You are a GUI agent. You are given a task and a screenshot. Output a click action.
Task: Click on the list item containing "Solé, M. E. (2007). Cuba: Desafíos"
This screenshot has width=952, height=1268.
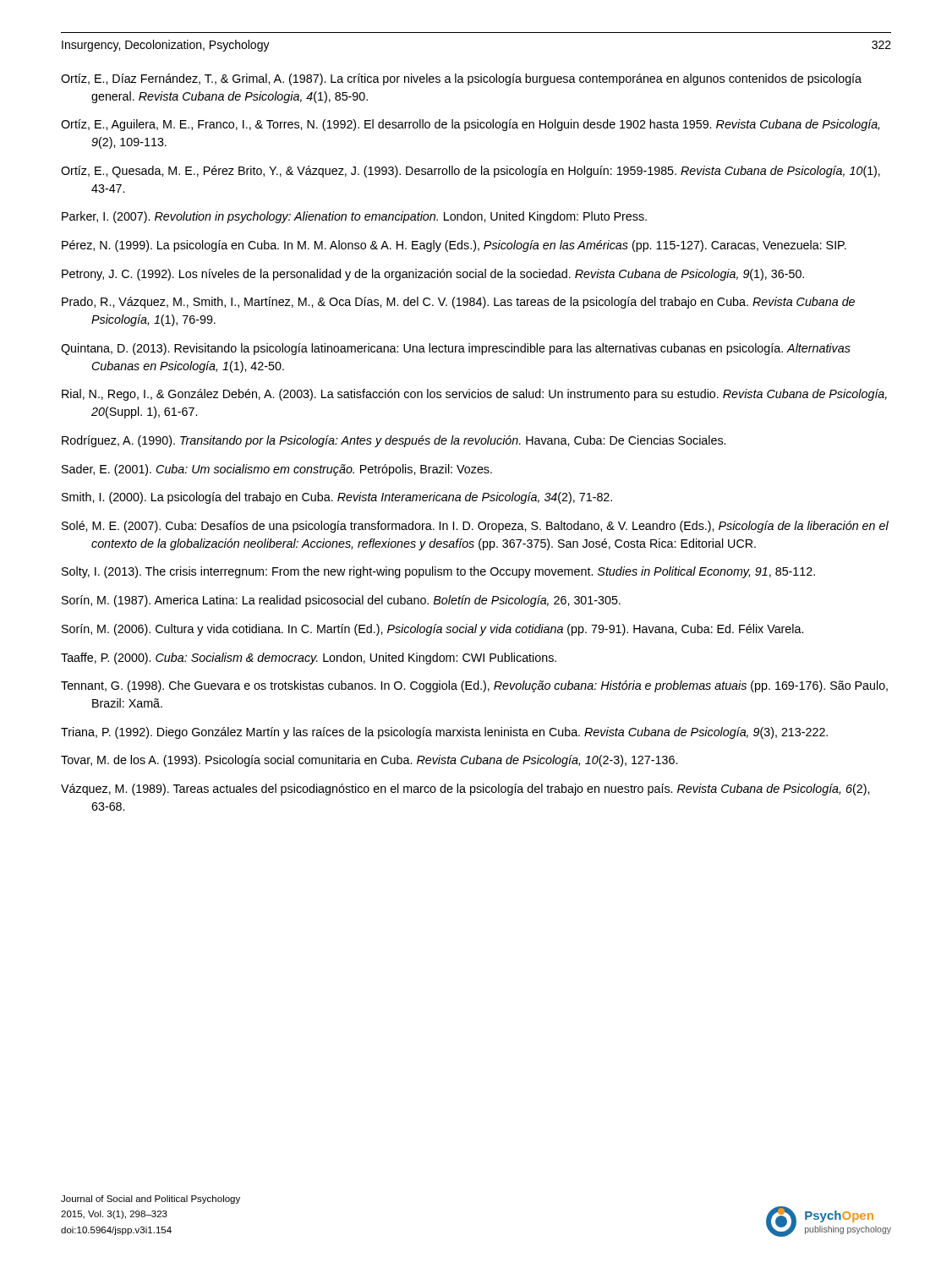[475, 535]
